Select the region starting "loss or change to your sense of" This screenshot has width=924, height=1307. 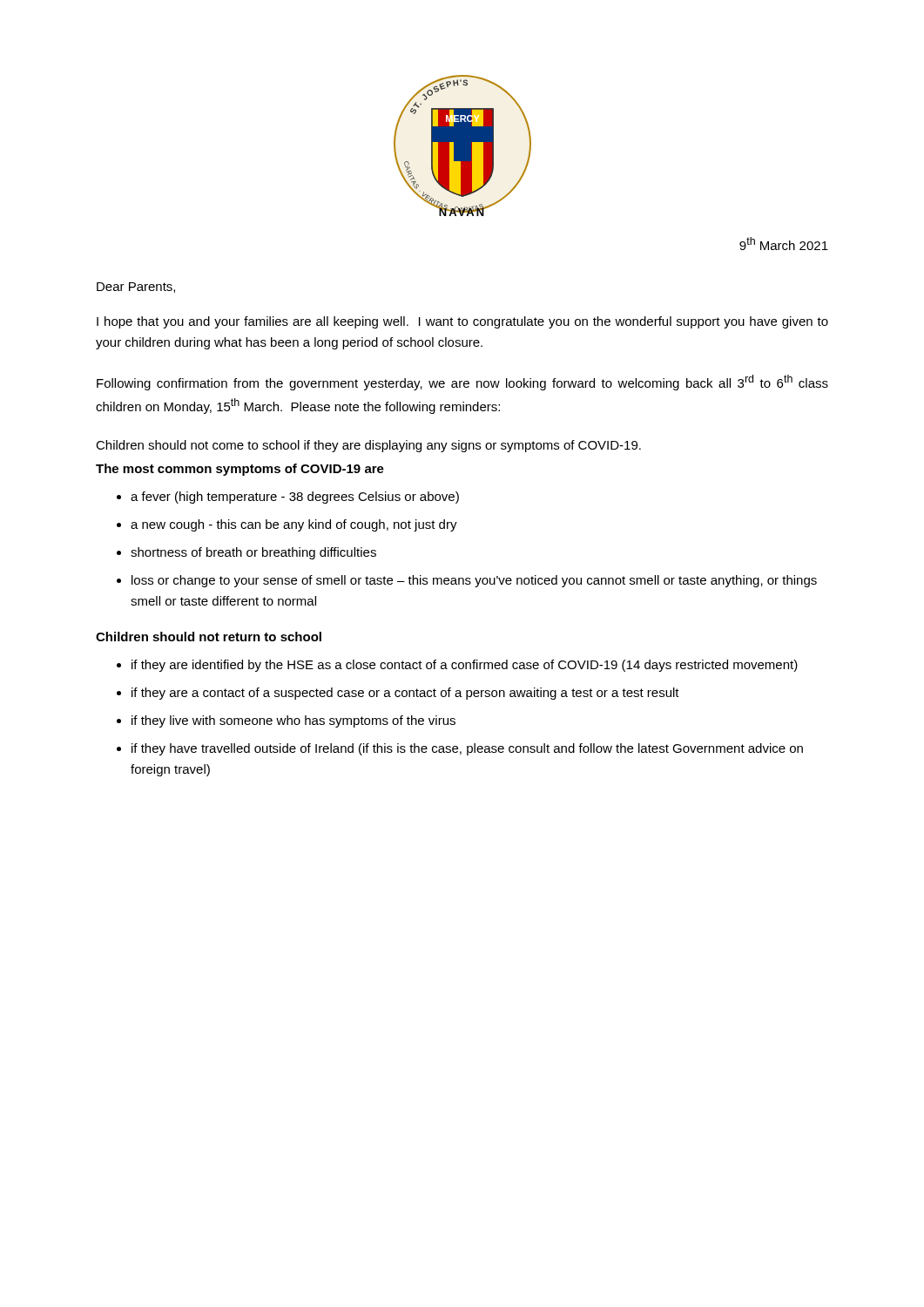pos(474,590)
